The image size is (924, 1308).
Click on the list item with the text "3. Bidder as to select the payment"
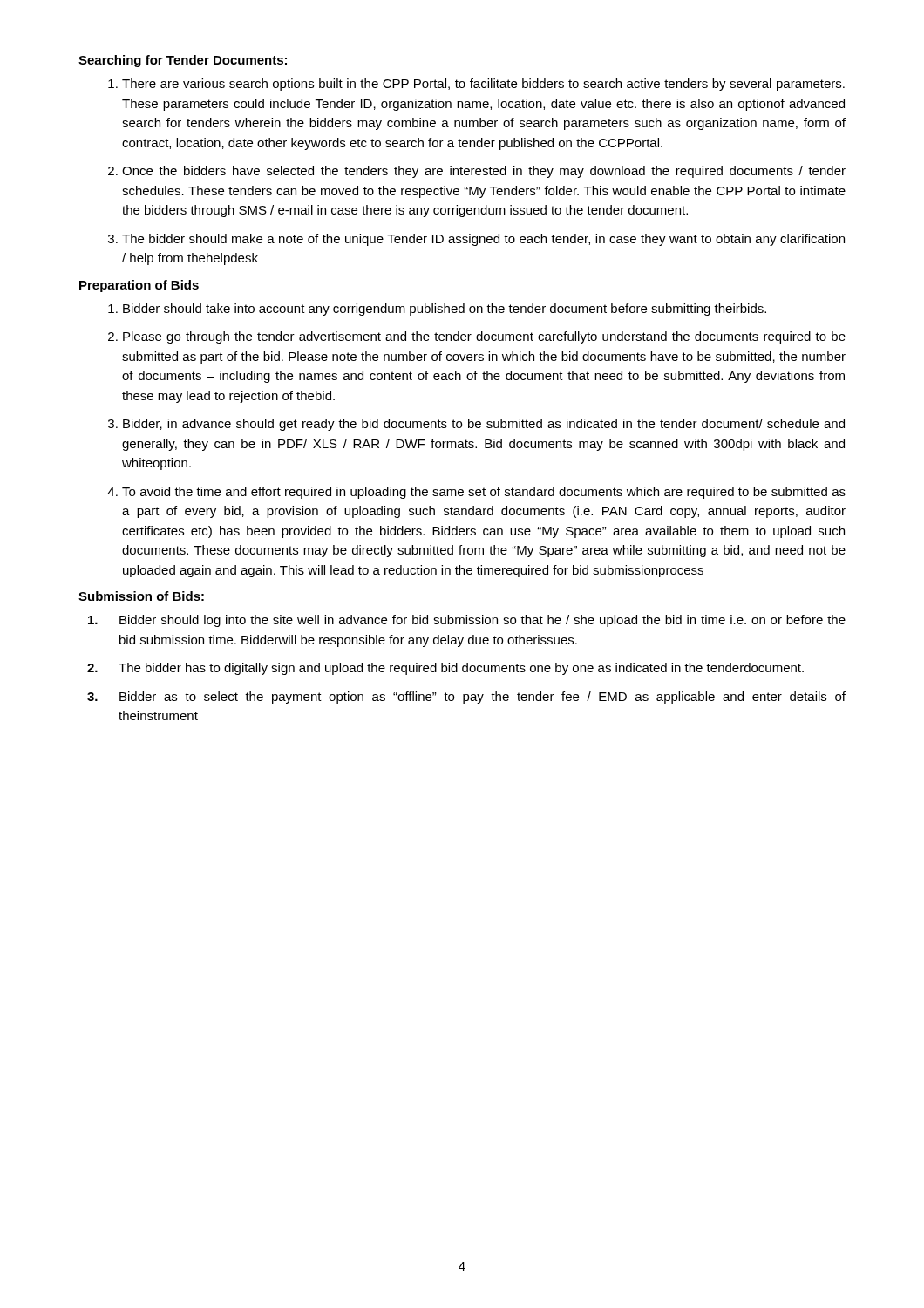pos(466,706)
